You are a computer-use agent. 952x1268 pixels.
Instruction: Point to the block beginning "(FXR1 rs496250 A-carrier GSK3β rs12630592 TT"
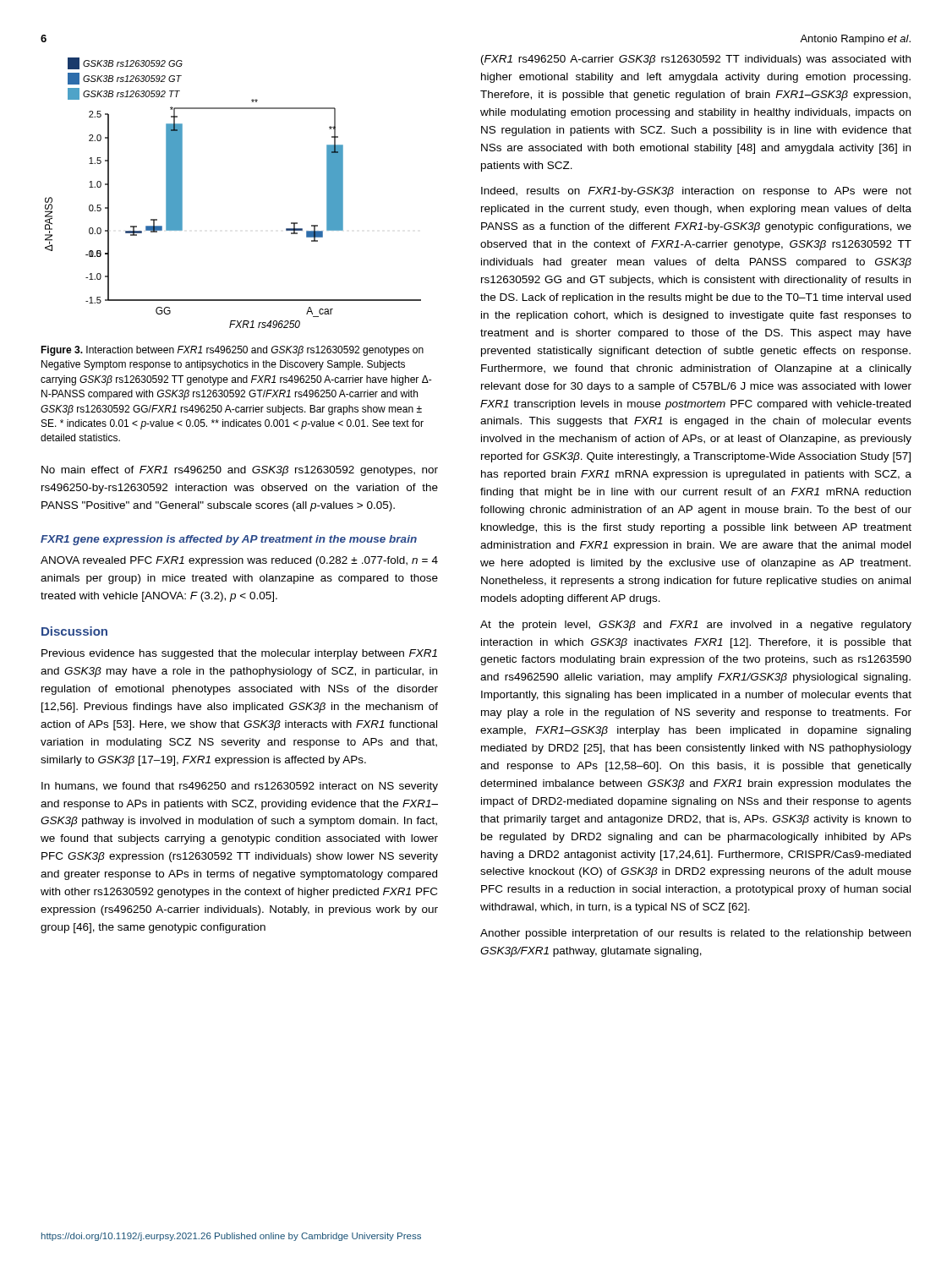(696, 112)
